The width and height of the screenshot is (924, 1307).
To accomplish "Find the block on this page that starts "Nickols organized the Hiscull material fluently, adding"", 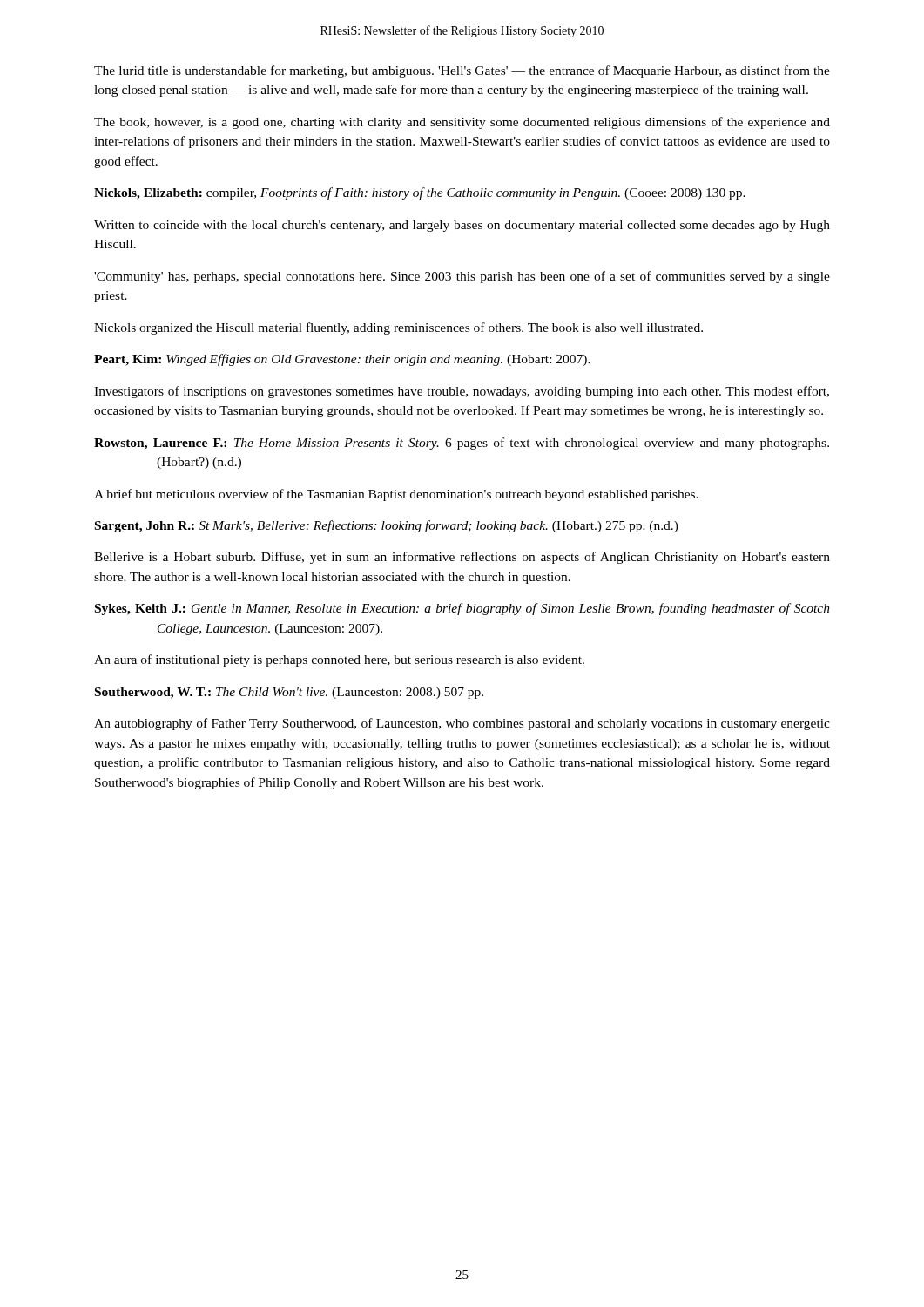I will [x=399, y=327].
